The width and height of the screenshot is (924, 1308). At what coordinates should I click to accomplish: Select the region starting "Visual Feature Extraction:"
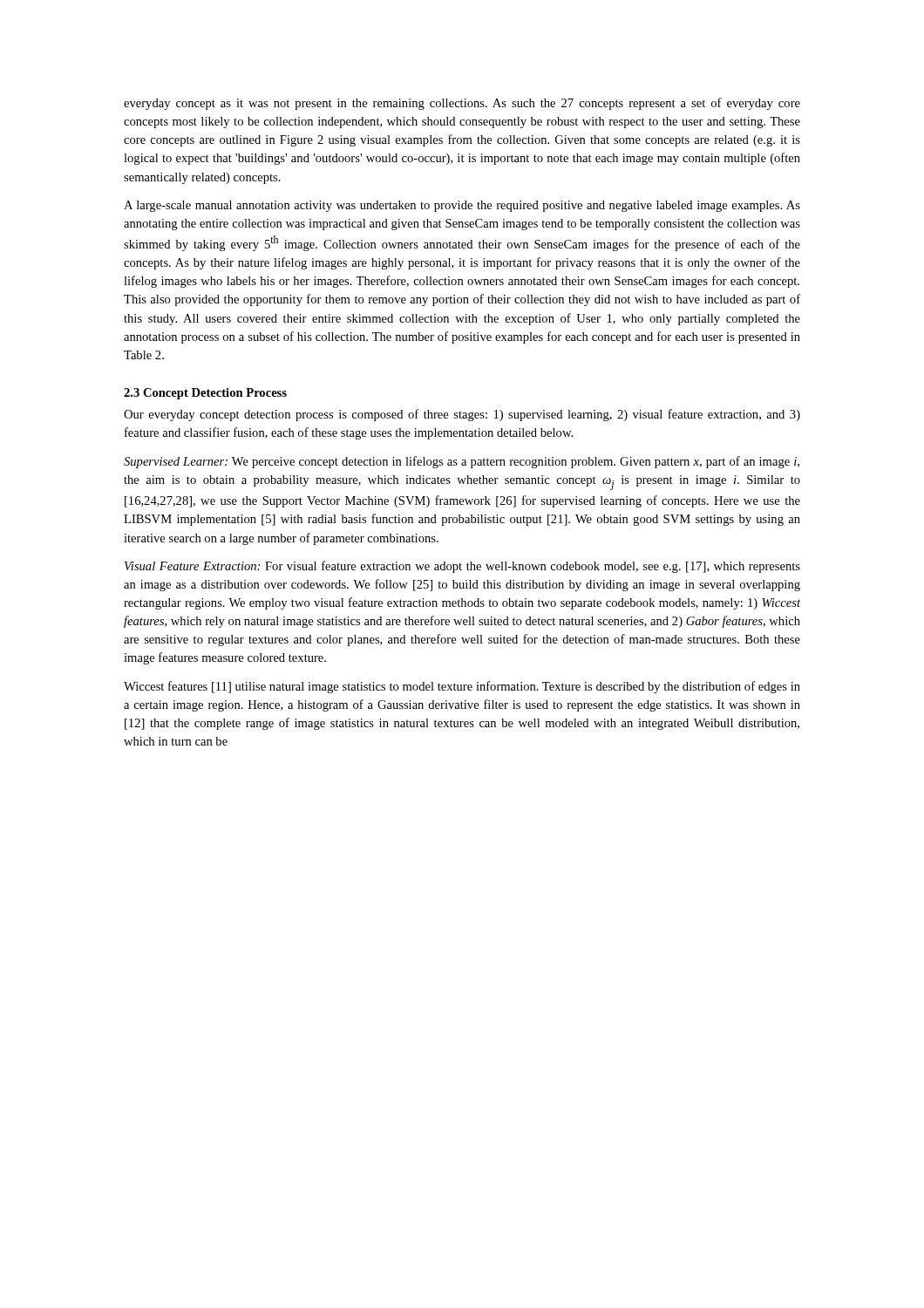[462, 612]
